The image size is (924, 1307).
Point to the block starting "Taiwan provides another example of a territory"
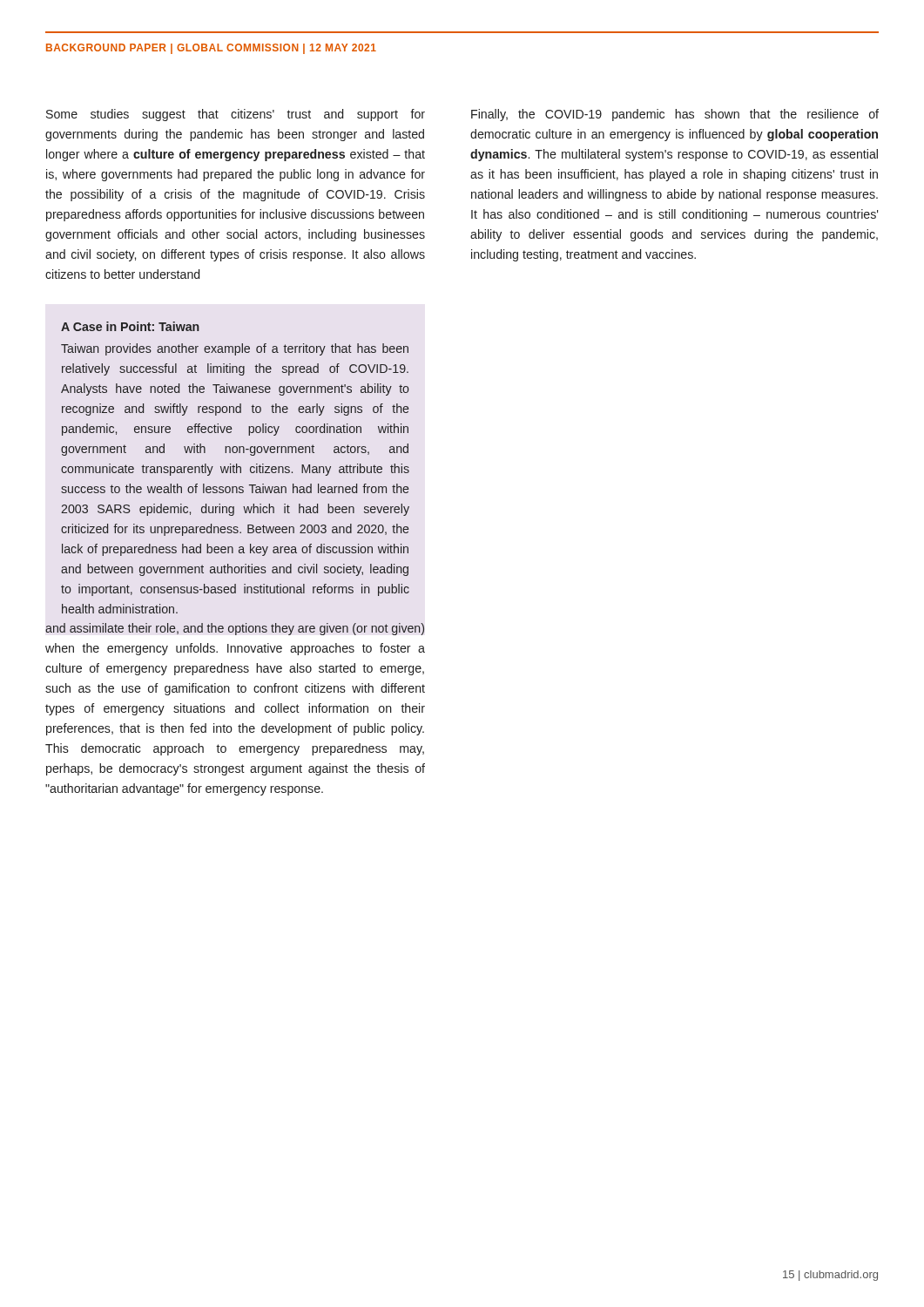point(235,479)
